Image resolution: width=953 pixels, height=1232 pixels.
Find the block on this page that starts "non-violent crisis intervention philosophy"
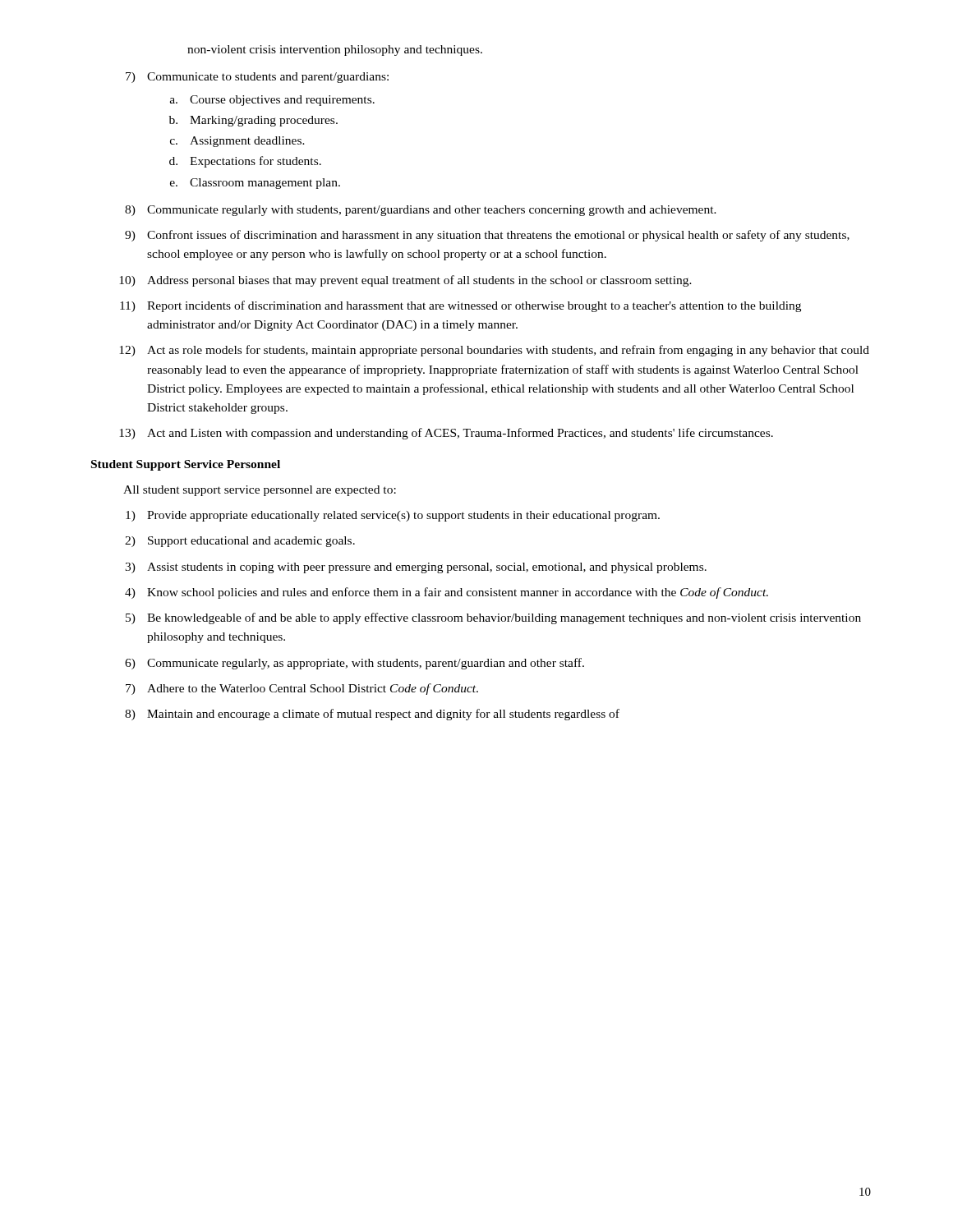(x=335, y=49)
